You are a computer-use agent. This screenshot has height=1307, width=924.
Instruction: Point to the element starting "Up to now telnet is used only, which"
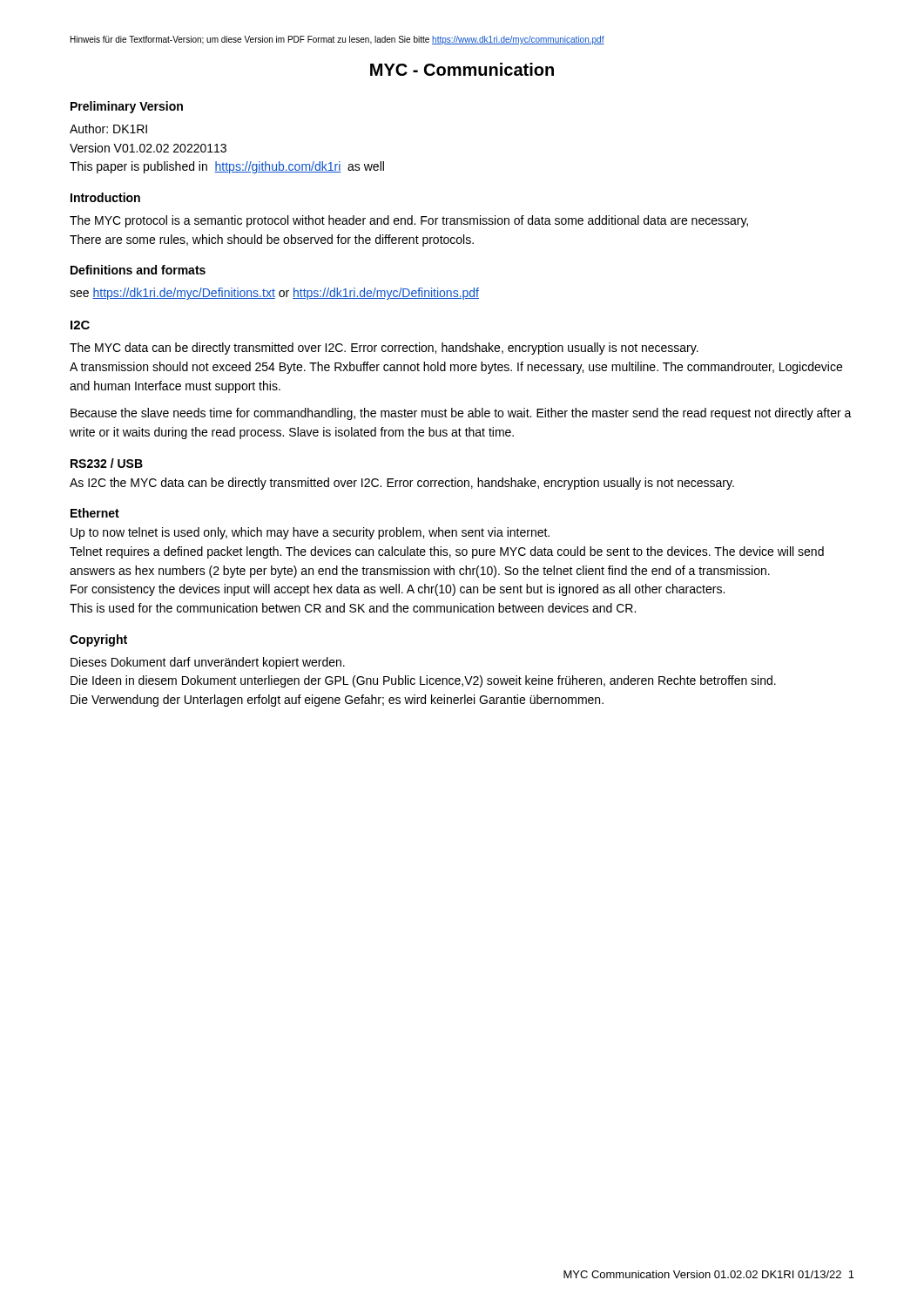point(447,570)
